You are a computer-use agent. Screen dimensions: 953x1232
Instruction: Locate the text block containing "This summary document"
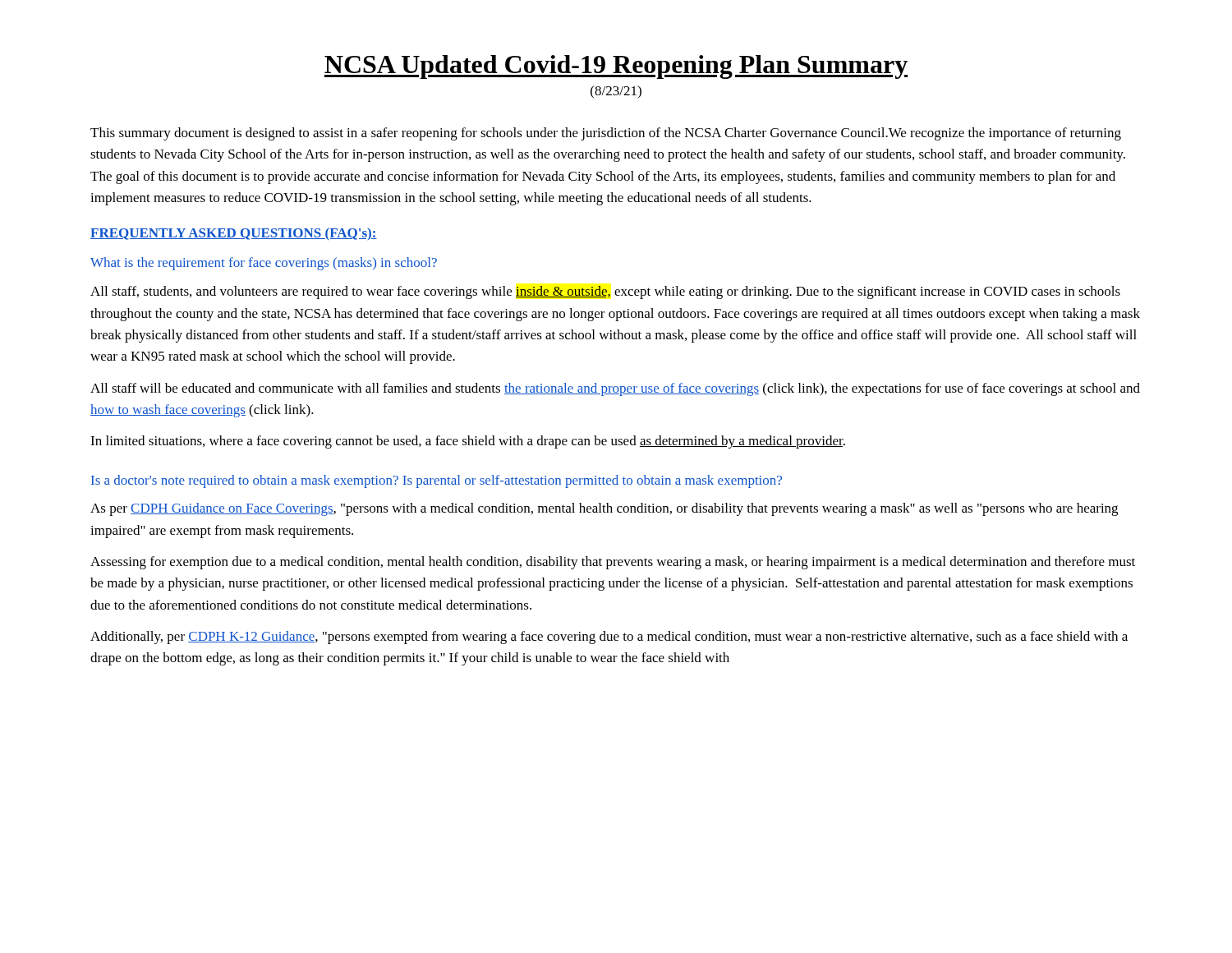tap(608, 165)
